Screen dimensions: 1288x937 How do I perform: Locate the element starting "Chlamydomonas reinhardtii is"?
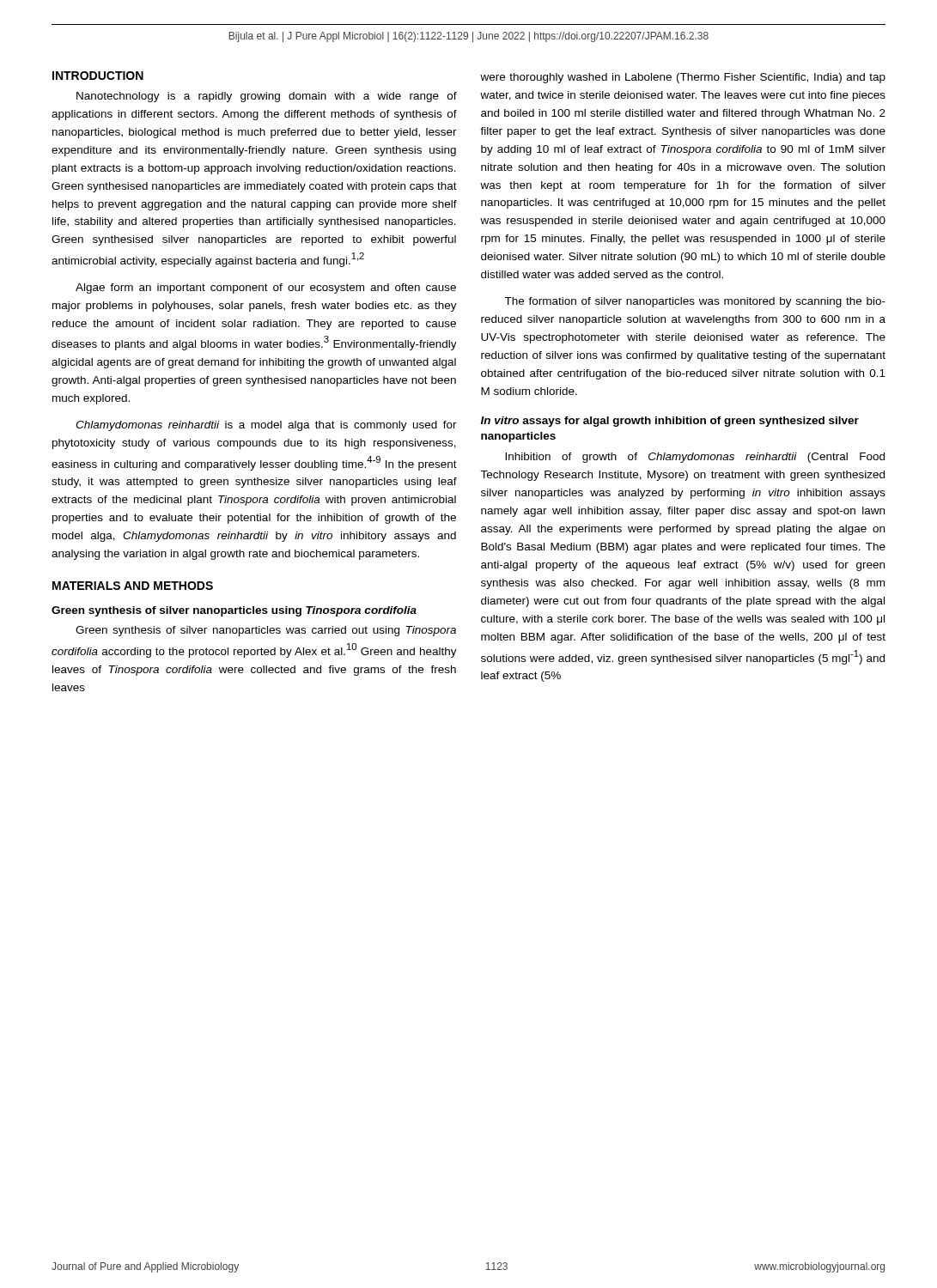pyautogui.click(x=254, y=490)
